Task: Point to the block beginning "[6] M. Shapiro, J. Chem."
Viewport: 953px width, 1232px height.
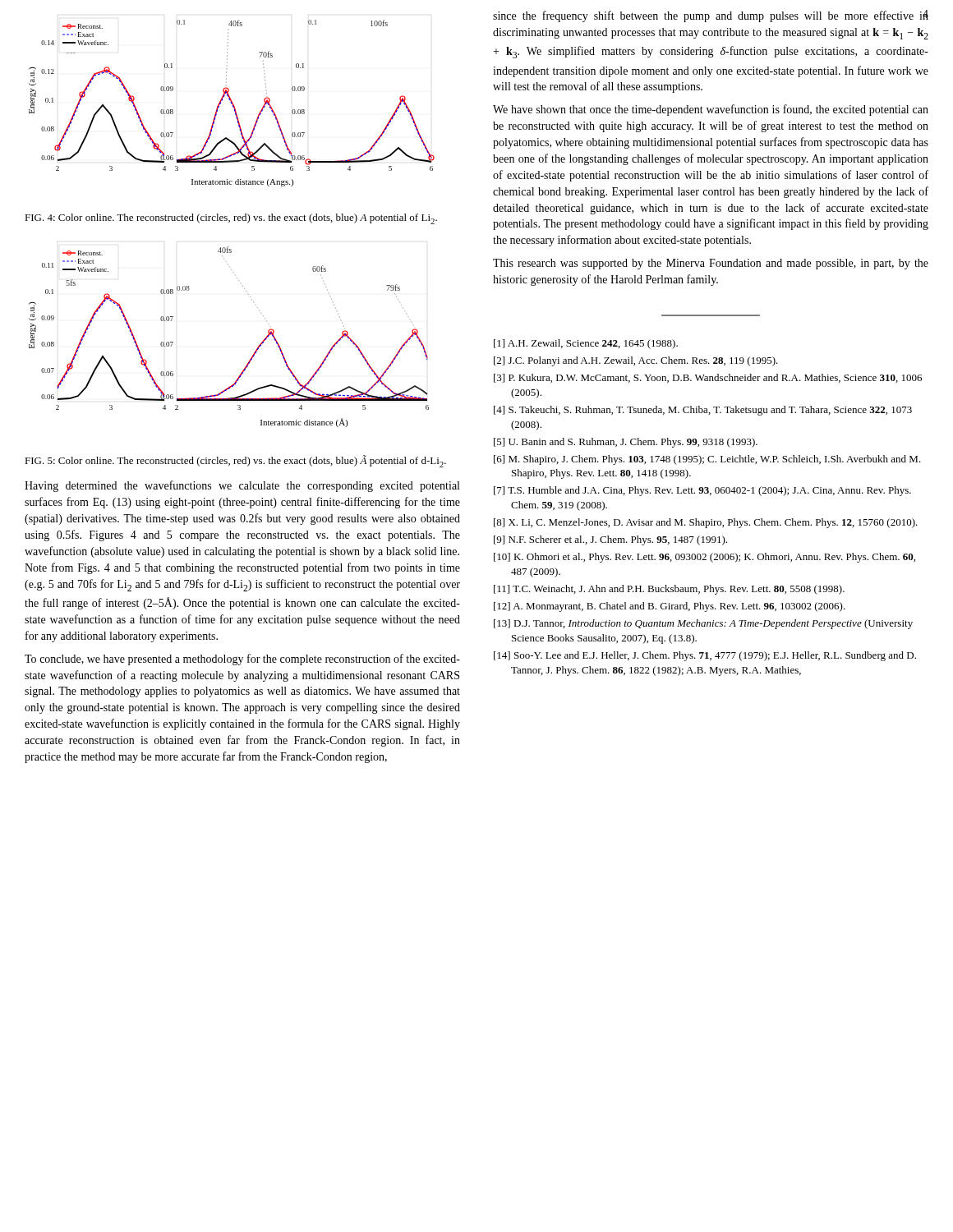Action: pos(707,466)
